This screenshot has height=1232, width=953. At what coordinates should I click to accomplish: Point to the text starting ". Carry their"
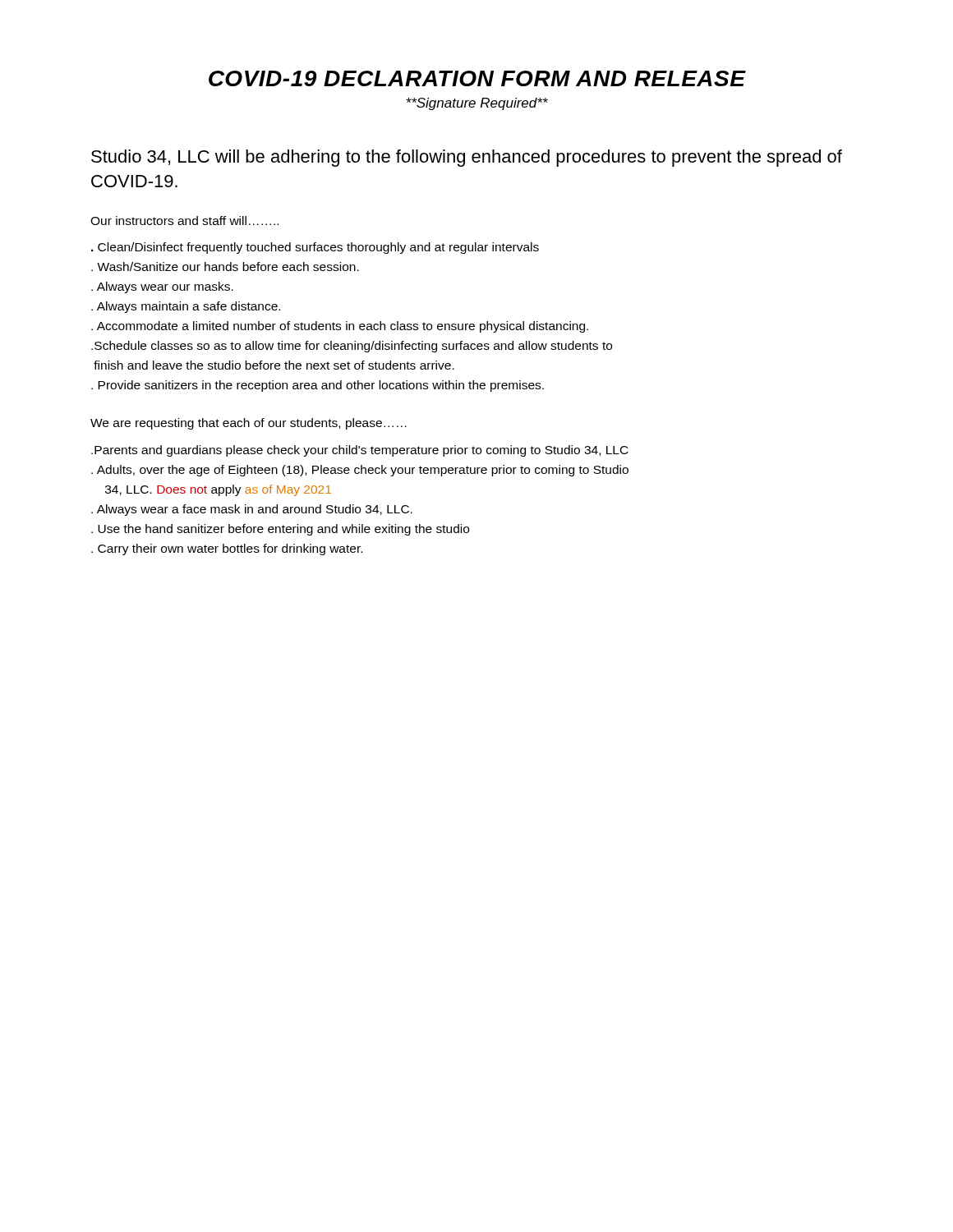227,548
